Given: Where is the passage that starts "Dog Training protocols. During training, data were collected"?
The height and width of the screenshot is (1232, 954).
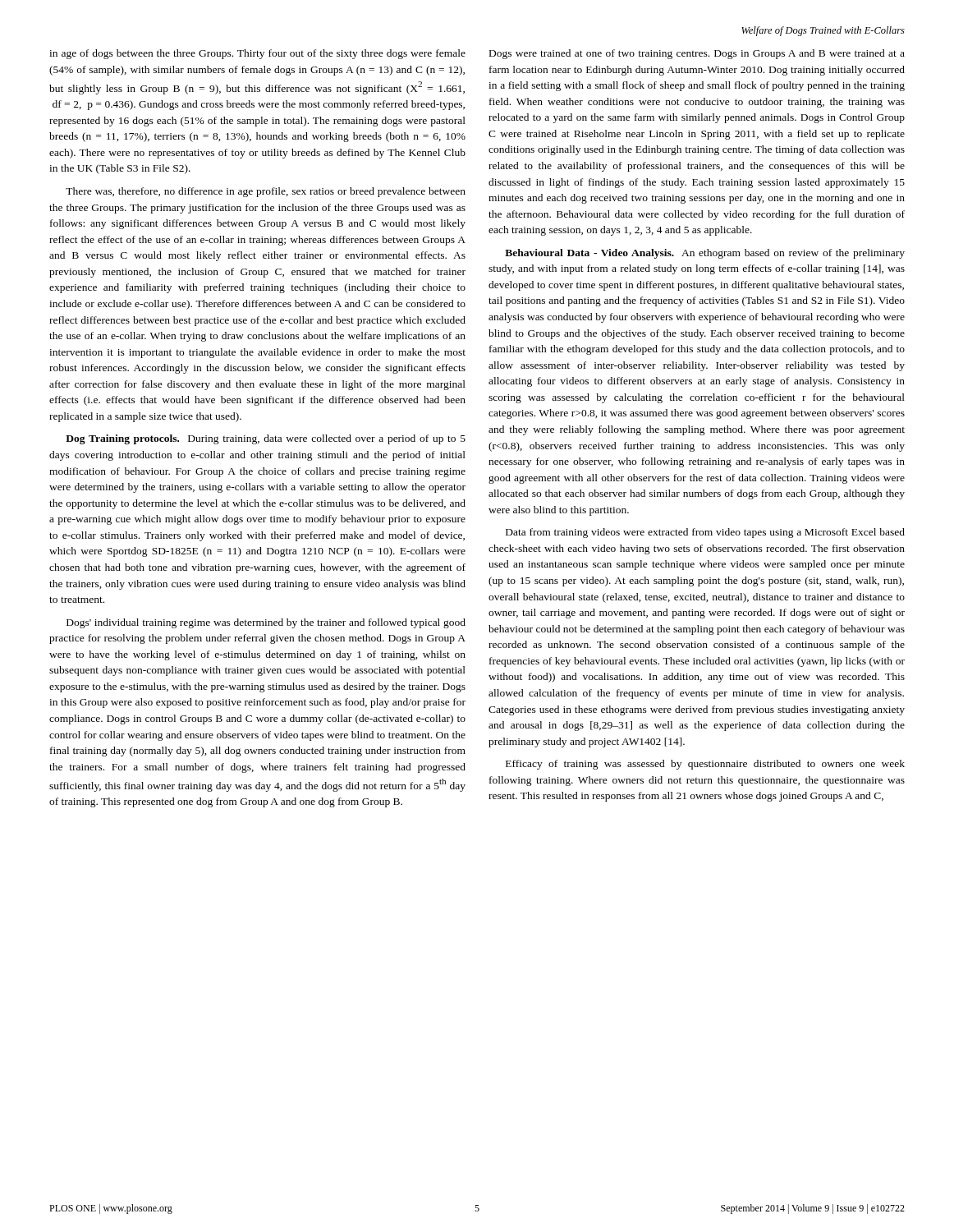Looking at the screenshot, I should tap(257, 519).
